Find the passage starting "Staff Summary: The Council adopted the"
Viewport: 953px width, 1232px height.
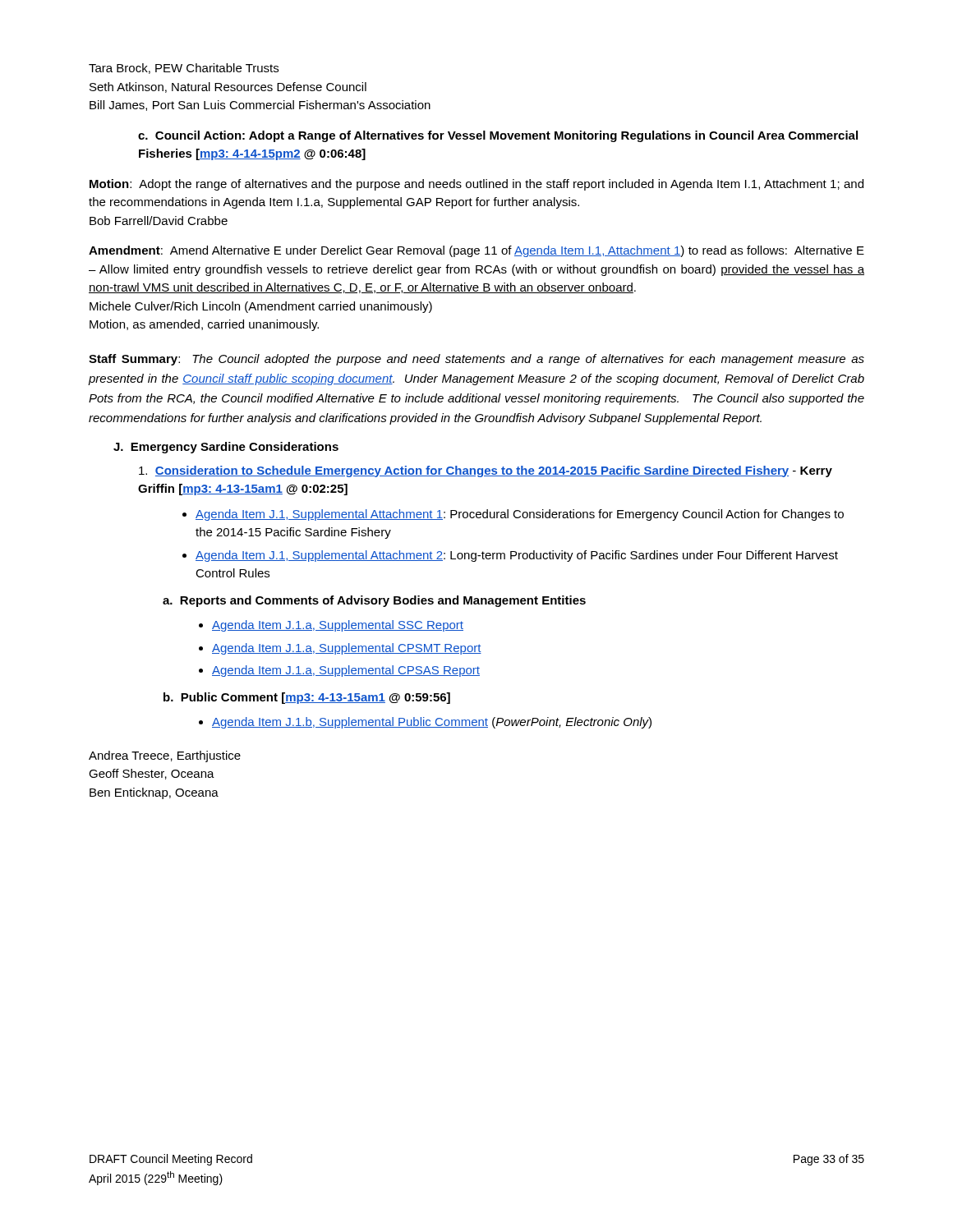(476, 388)
